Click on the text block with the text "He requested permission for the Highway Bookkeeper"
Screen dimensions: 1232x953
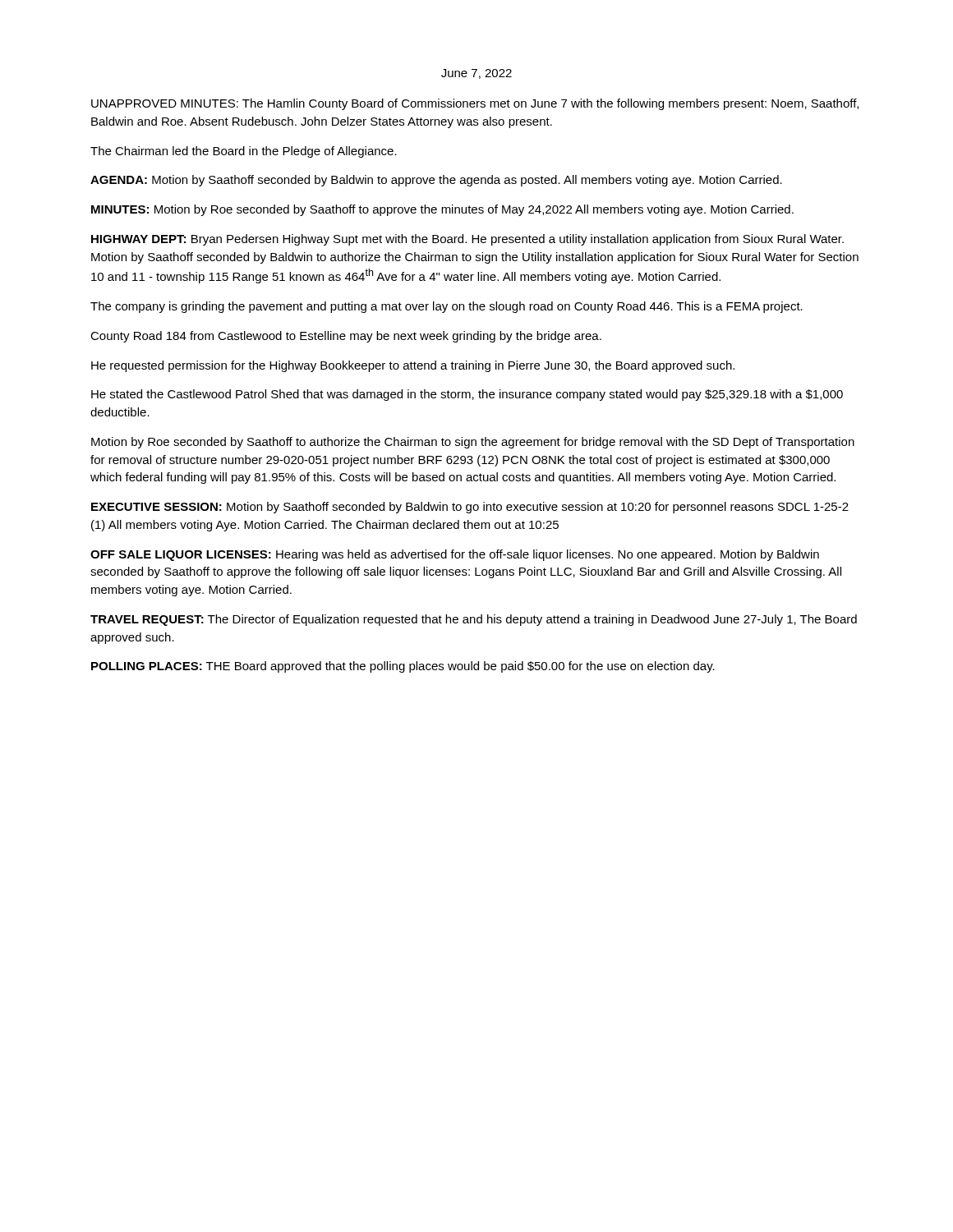pyautogui.click(x=413, y=365)
